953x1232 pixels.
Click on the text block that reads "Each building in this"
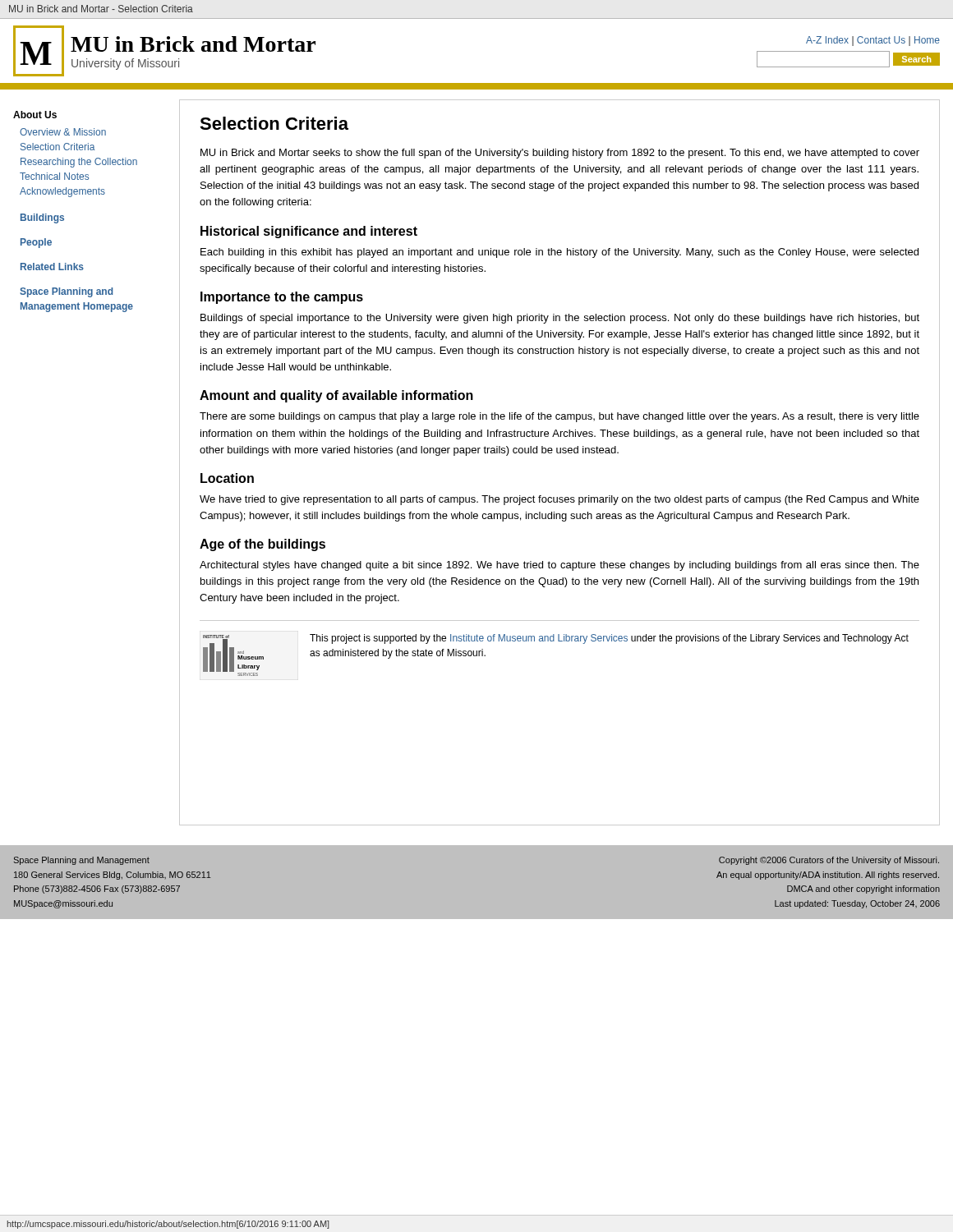[560, 260]
